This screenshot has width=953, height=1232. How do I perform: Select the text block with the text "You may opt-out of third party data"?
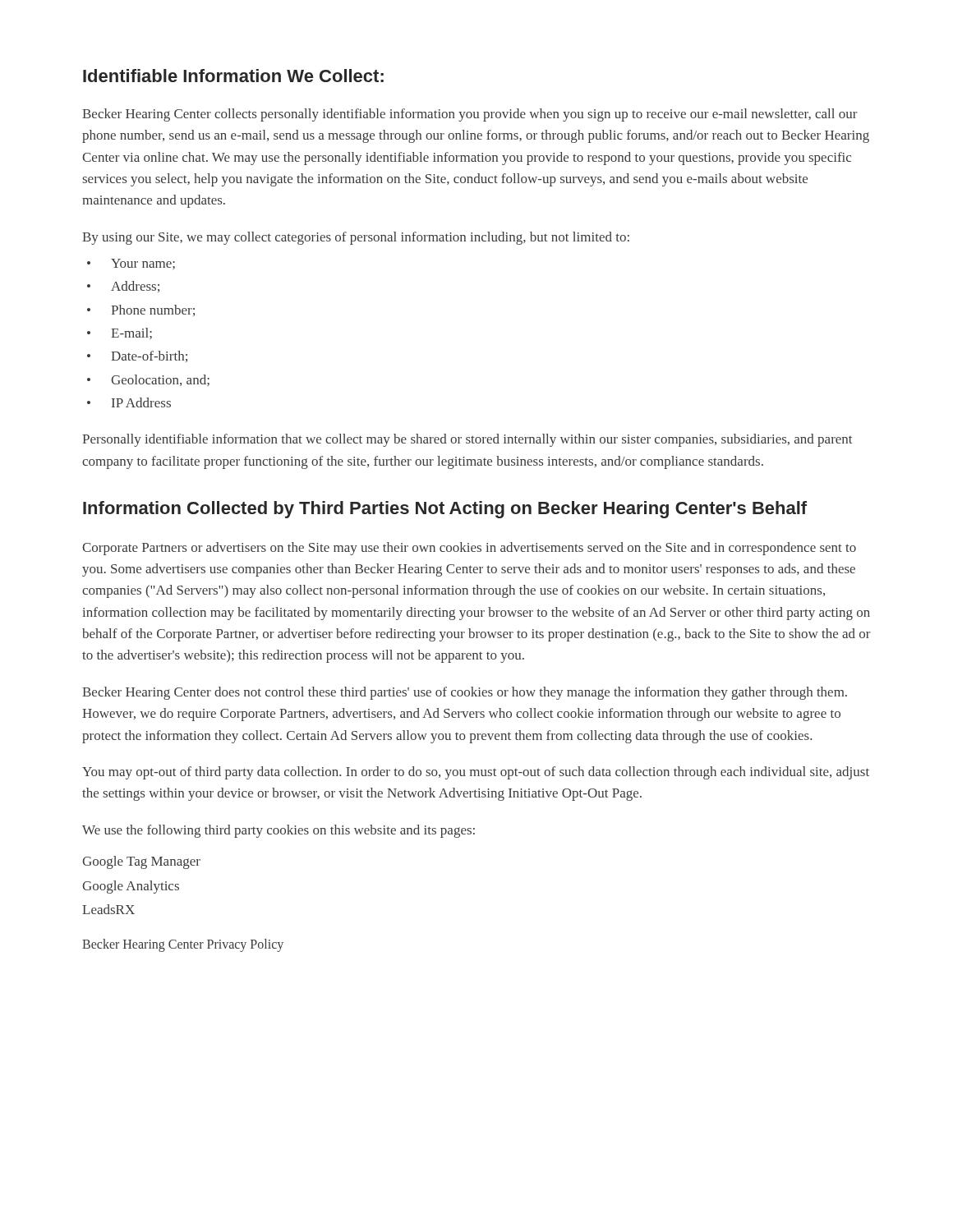(x=476, y=782)
